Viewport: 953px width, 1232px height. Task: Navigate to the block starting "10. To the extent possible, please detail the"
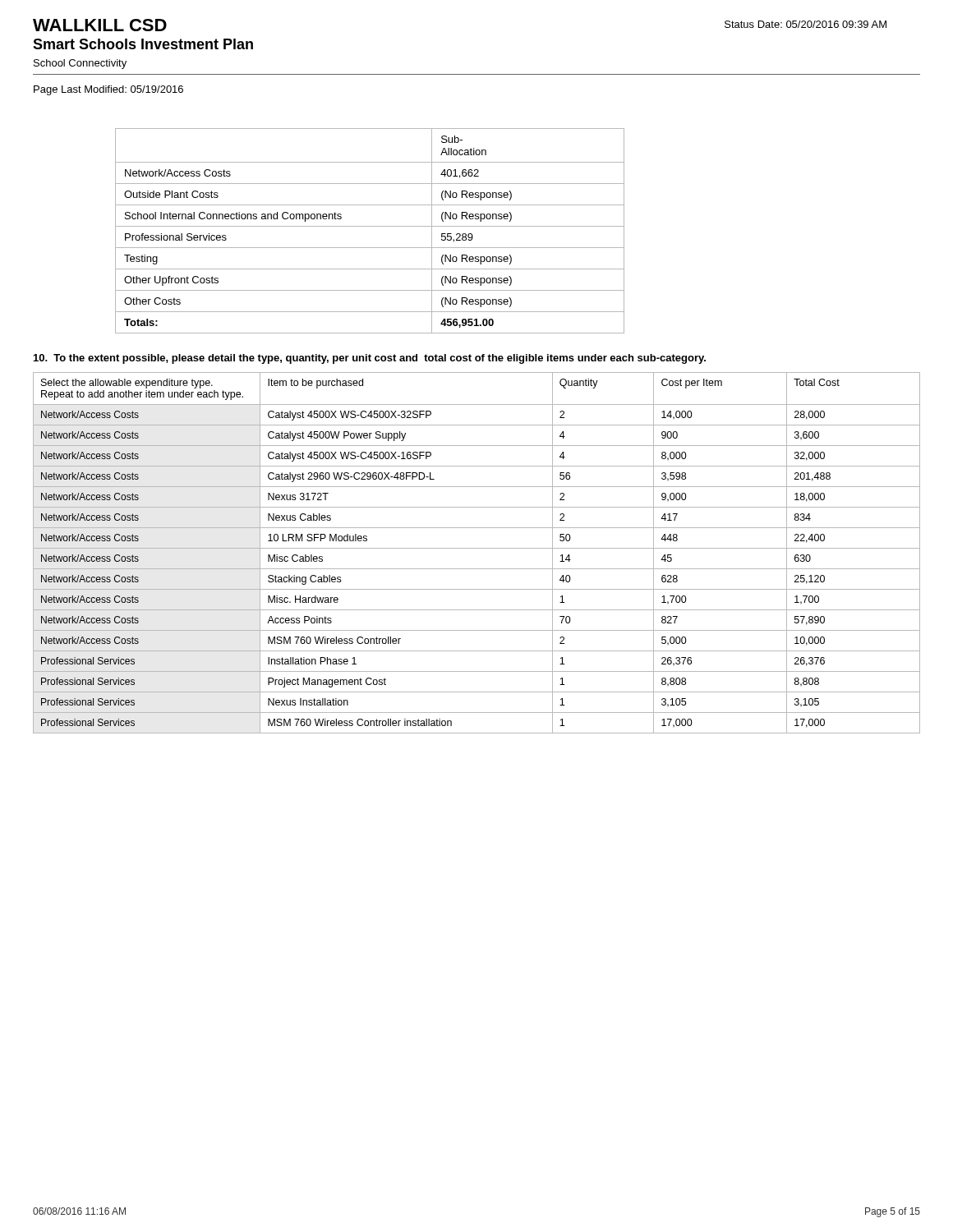click(x=370, y=358)
